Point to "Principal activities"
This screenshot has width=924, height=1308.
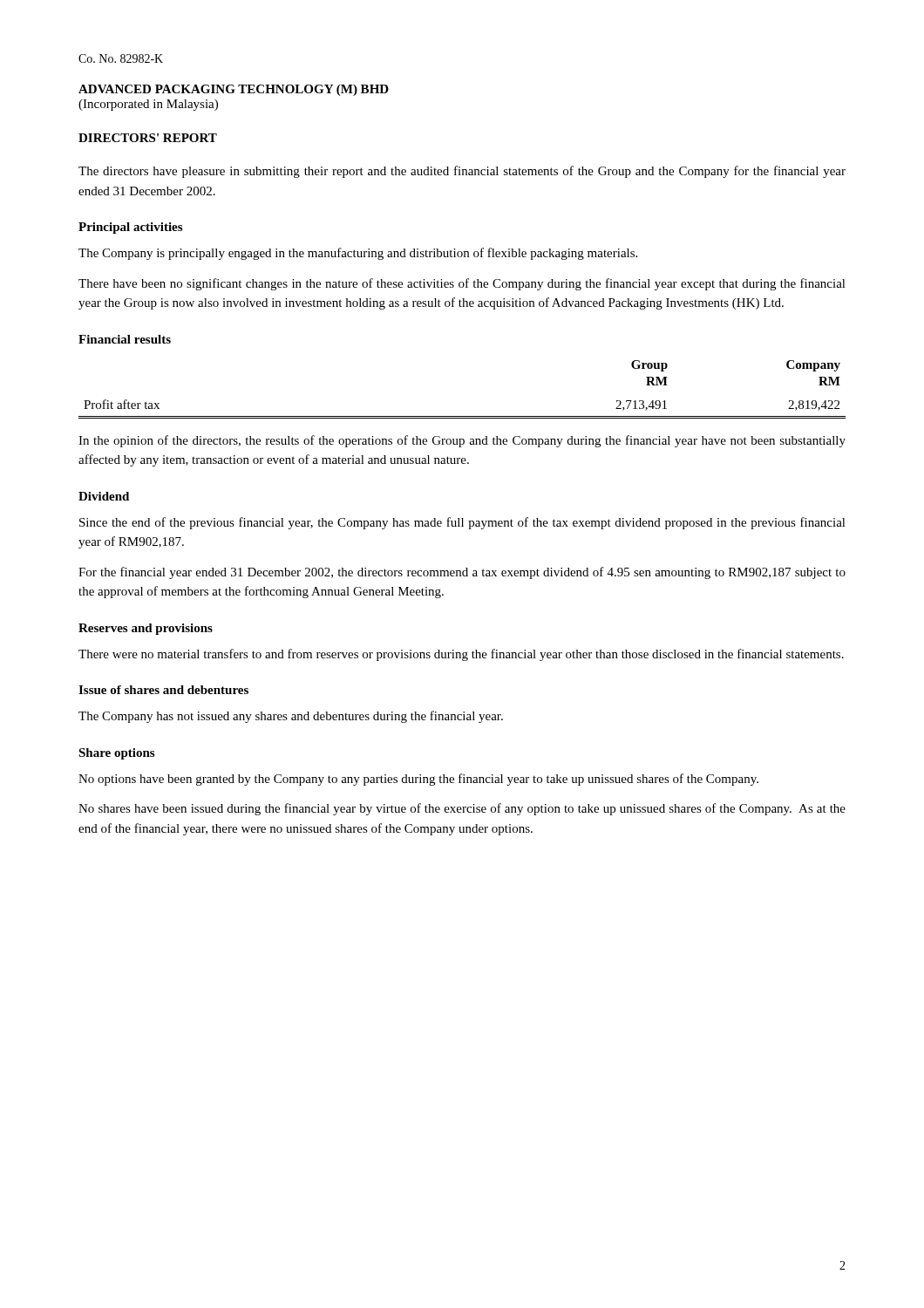tap(131, 227)
